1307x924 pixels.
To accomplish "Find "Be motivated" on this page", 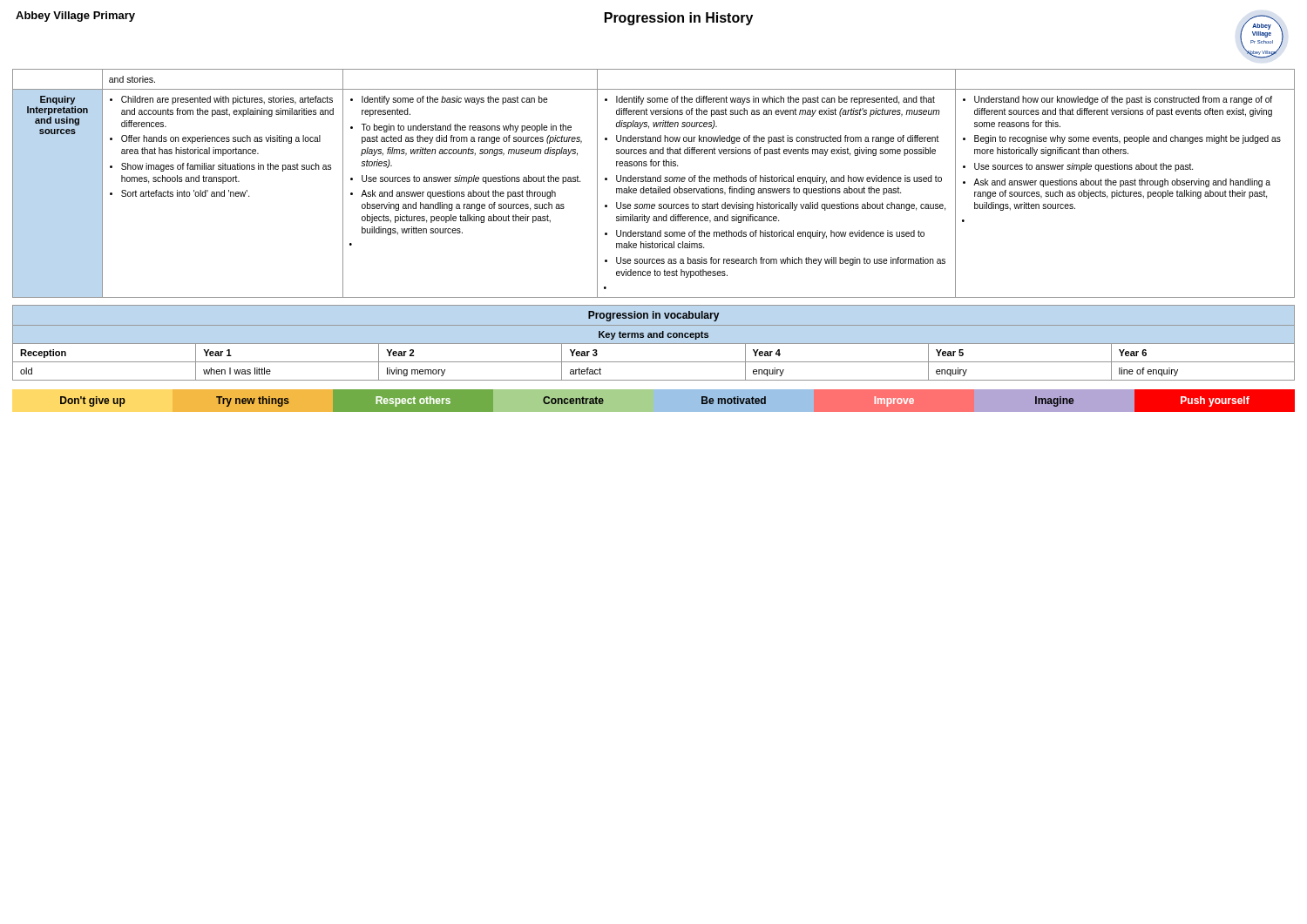I will click(734, 400).
